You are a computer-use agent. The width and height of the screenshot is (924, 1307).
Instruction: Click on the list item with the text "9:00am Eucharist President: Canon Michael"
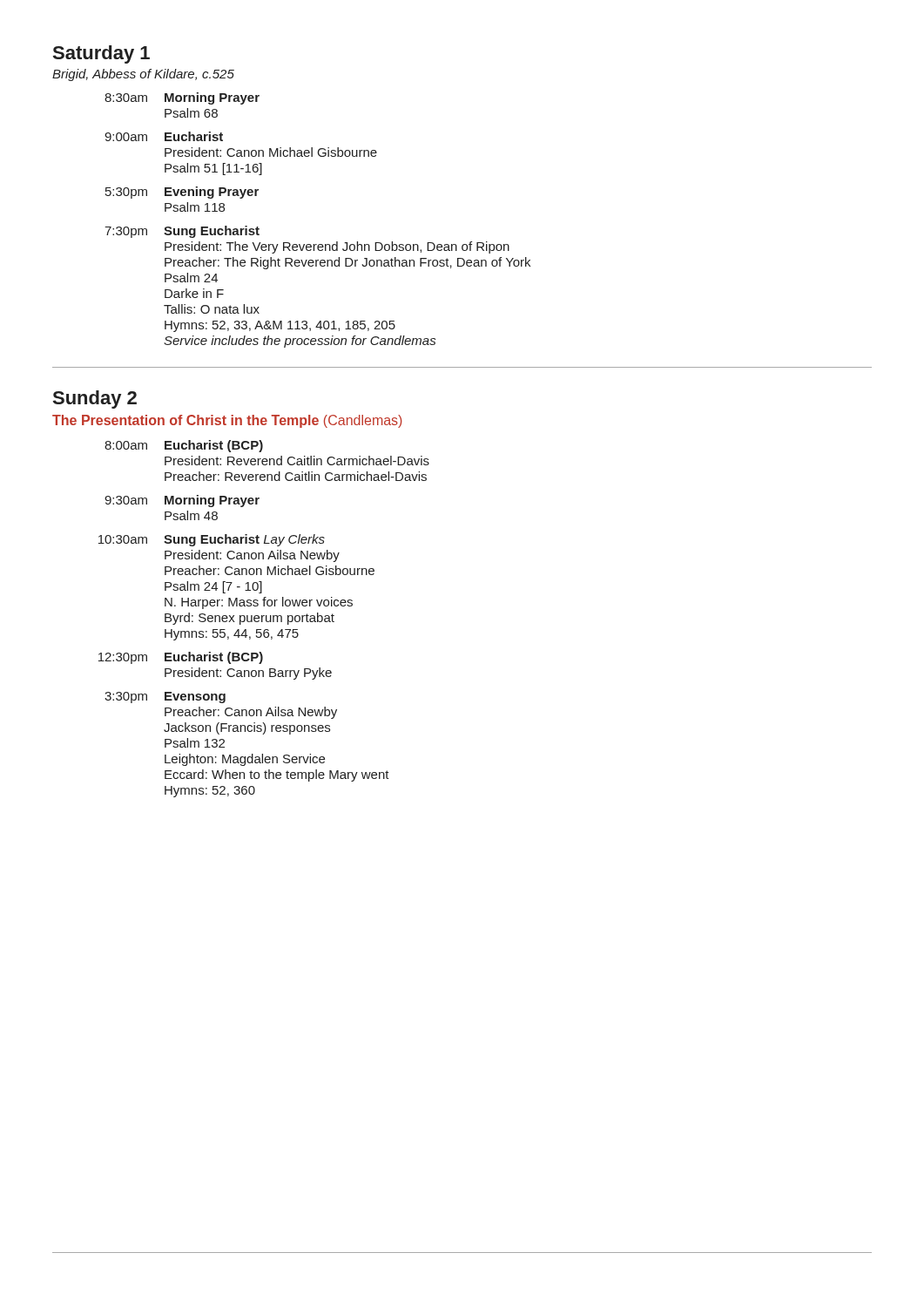pyautogui.click(x=164, y=136)
